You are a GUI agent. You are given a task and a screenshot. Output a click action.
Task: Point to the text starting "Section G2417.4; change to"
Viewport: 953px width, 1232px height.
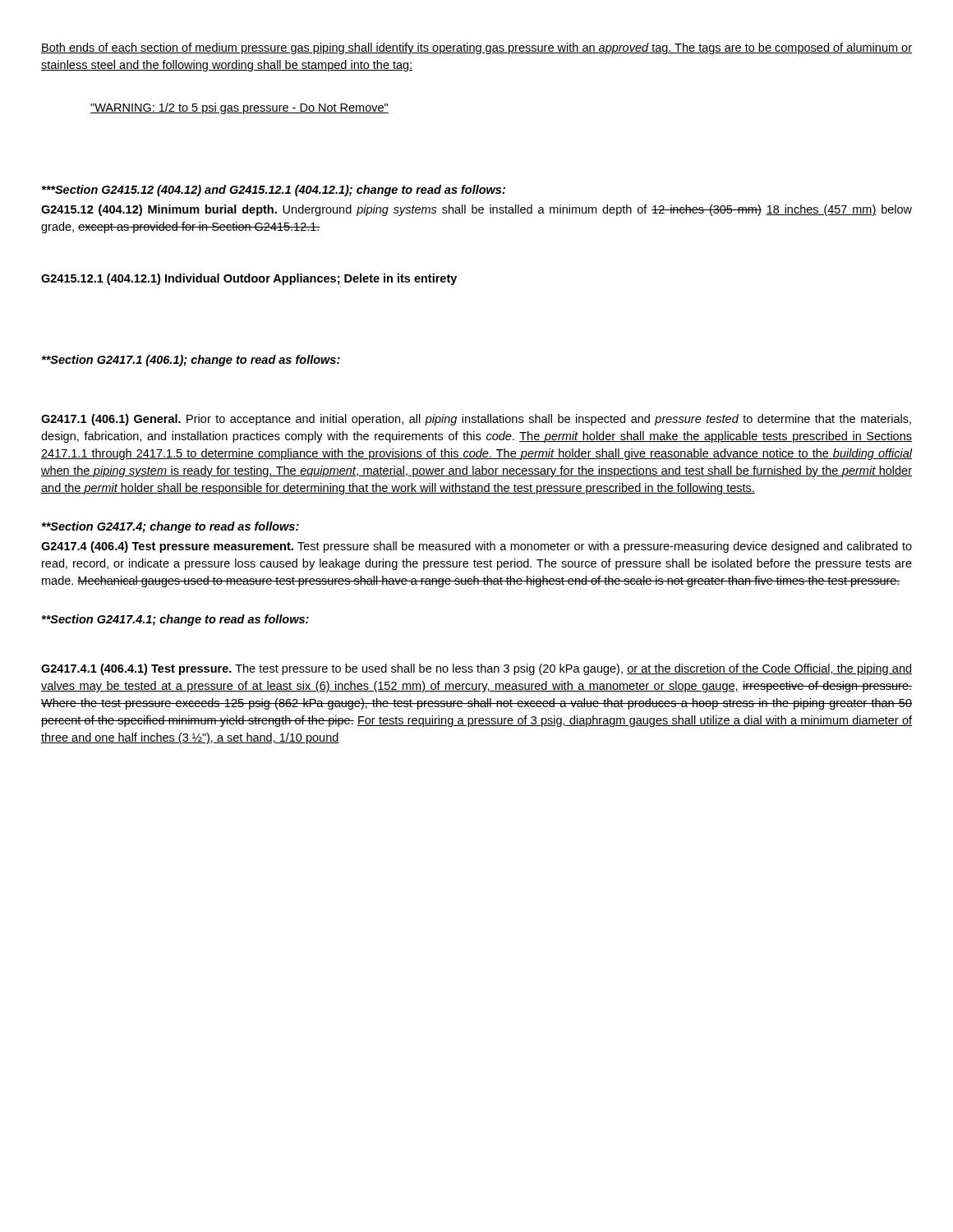click(x=170, y=526)
